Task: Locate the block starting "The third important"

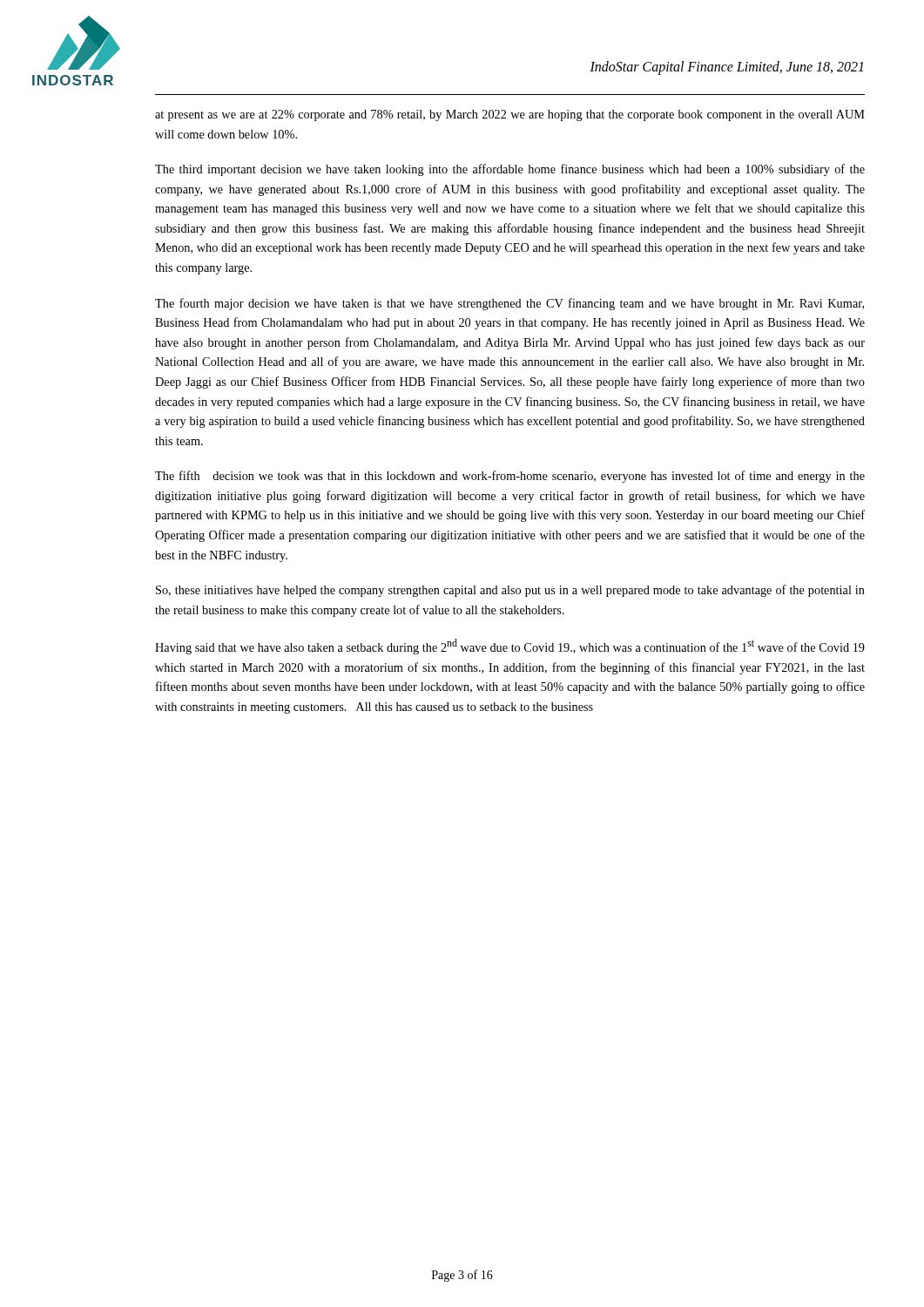Action: pos(510,218)
